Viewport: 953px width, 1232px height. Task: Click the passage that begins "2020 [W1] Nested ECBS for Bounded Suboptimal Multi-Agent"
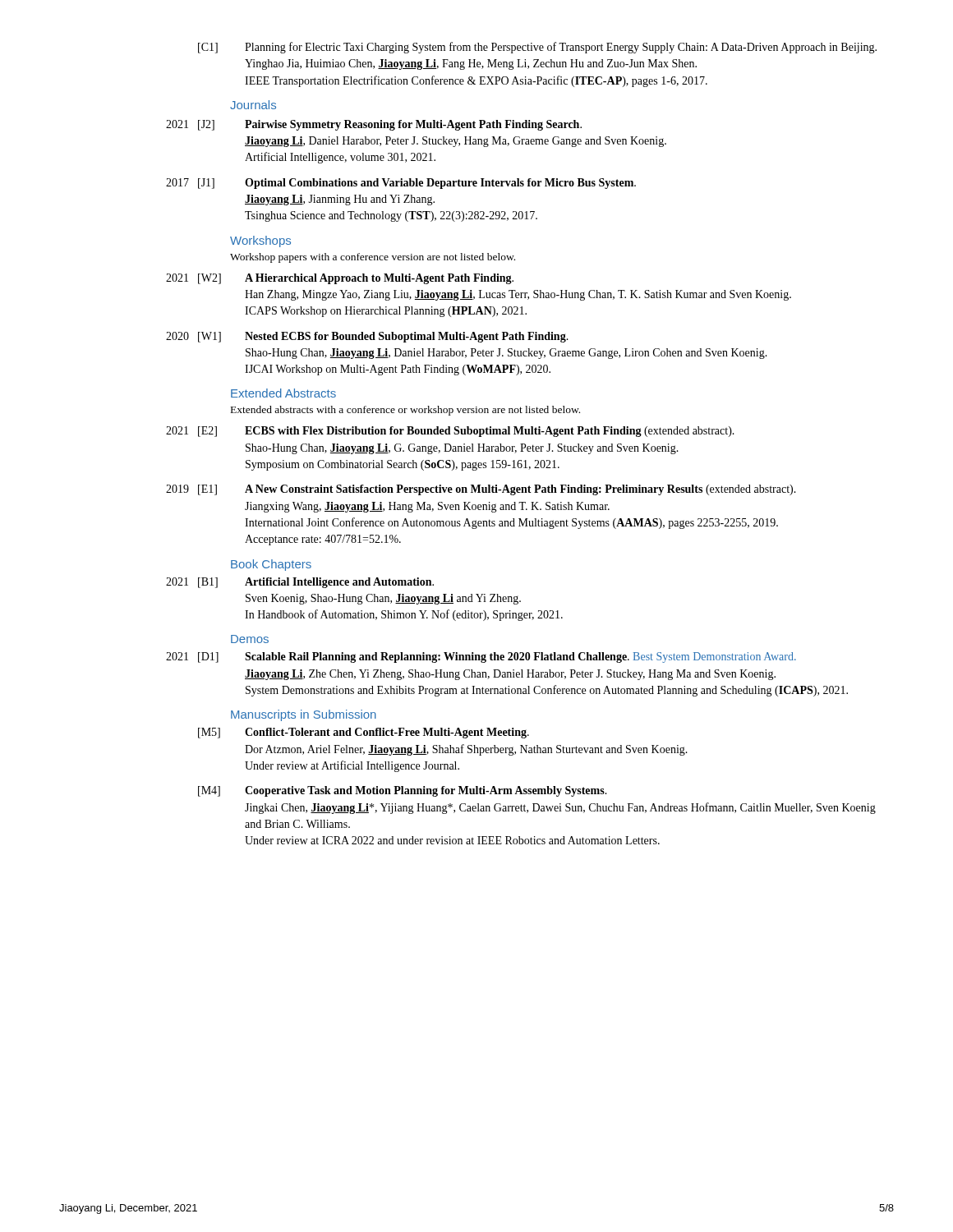click(520, 353)
